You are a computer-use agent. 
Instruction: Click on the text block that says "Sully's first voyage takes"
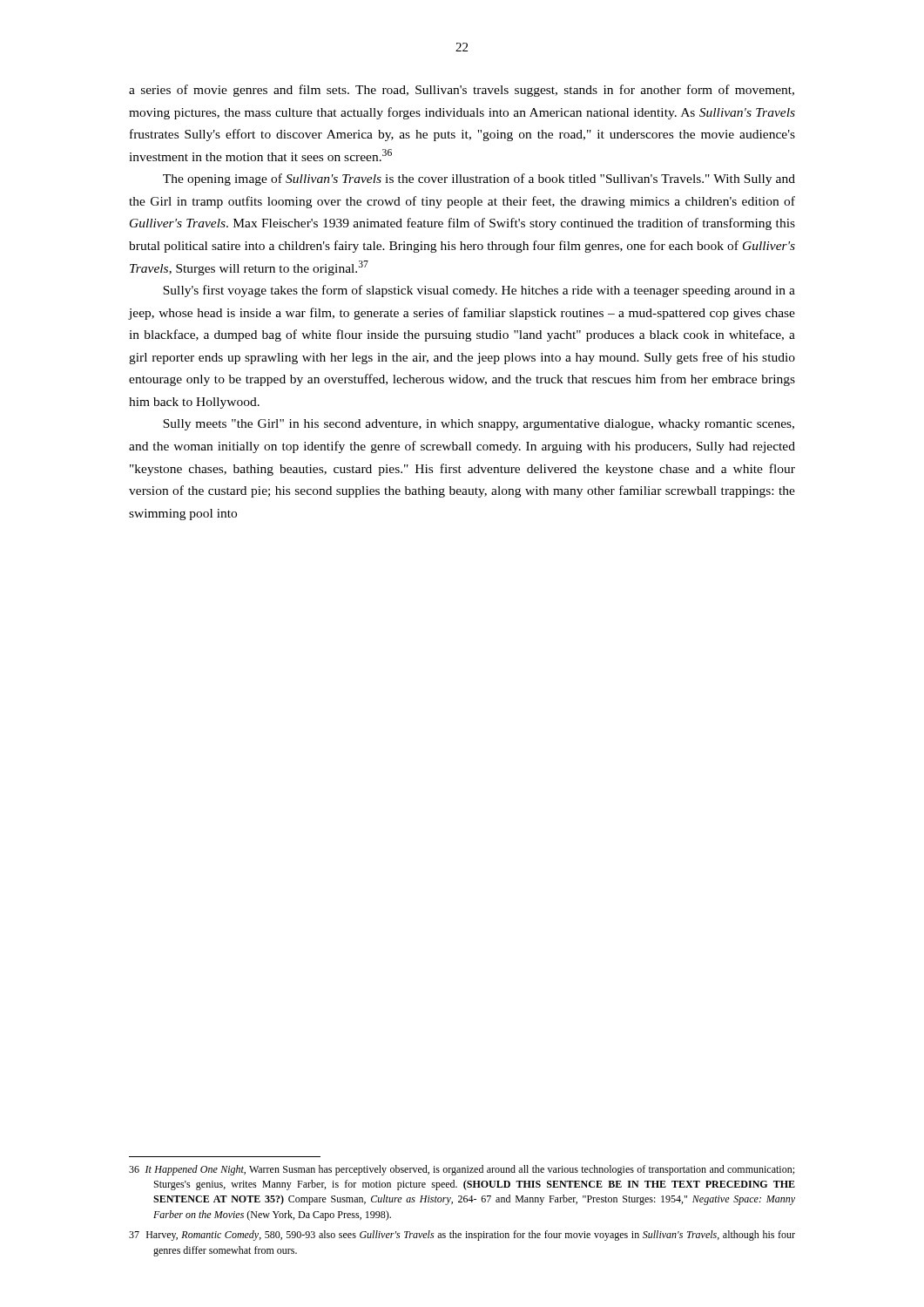(x=462, y=346)
